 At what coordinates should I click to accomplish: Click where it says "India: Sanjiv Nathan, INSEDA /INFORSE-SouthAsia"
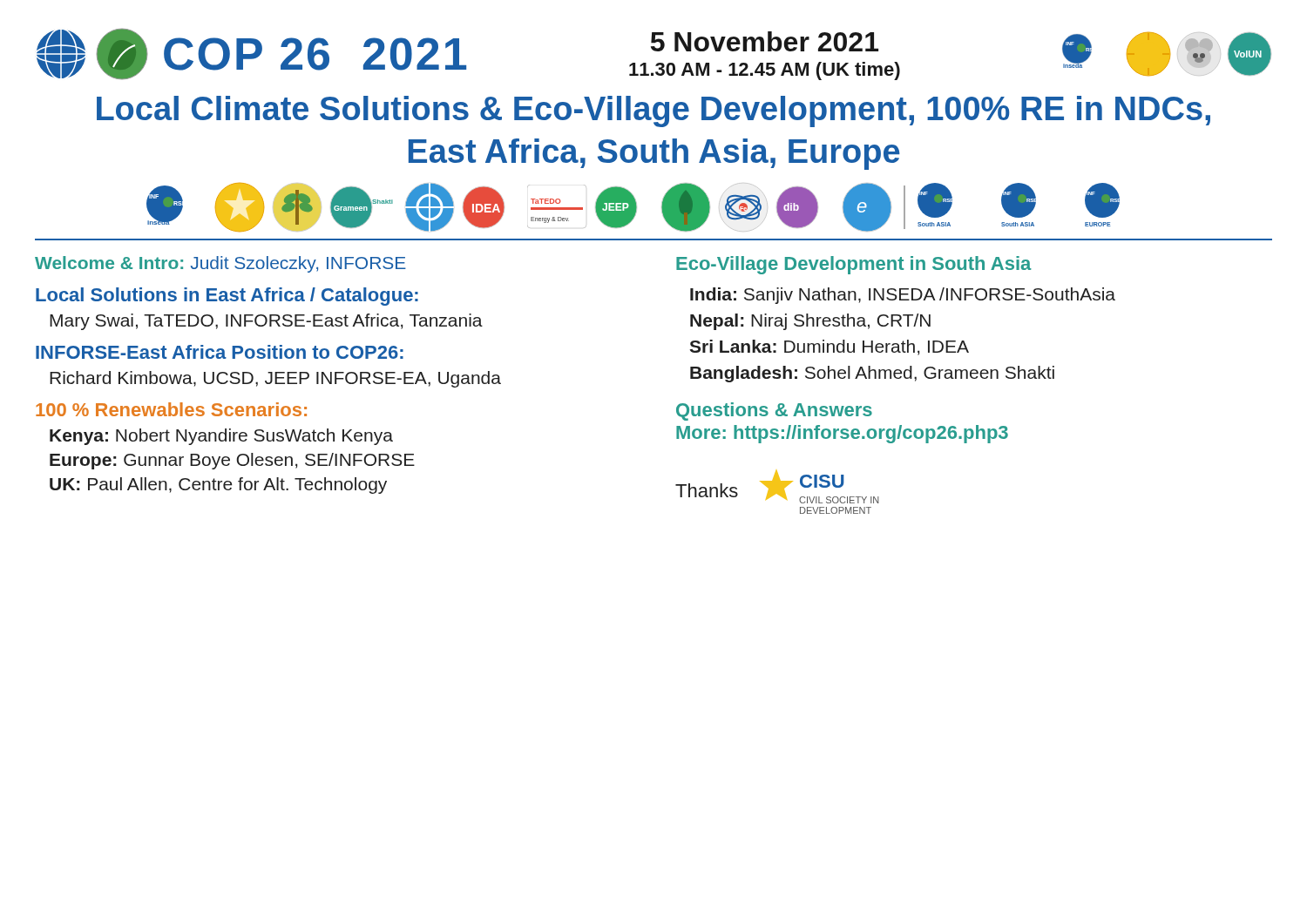pyautogui.click(x=902, y=294)
